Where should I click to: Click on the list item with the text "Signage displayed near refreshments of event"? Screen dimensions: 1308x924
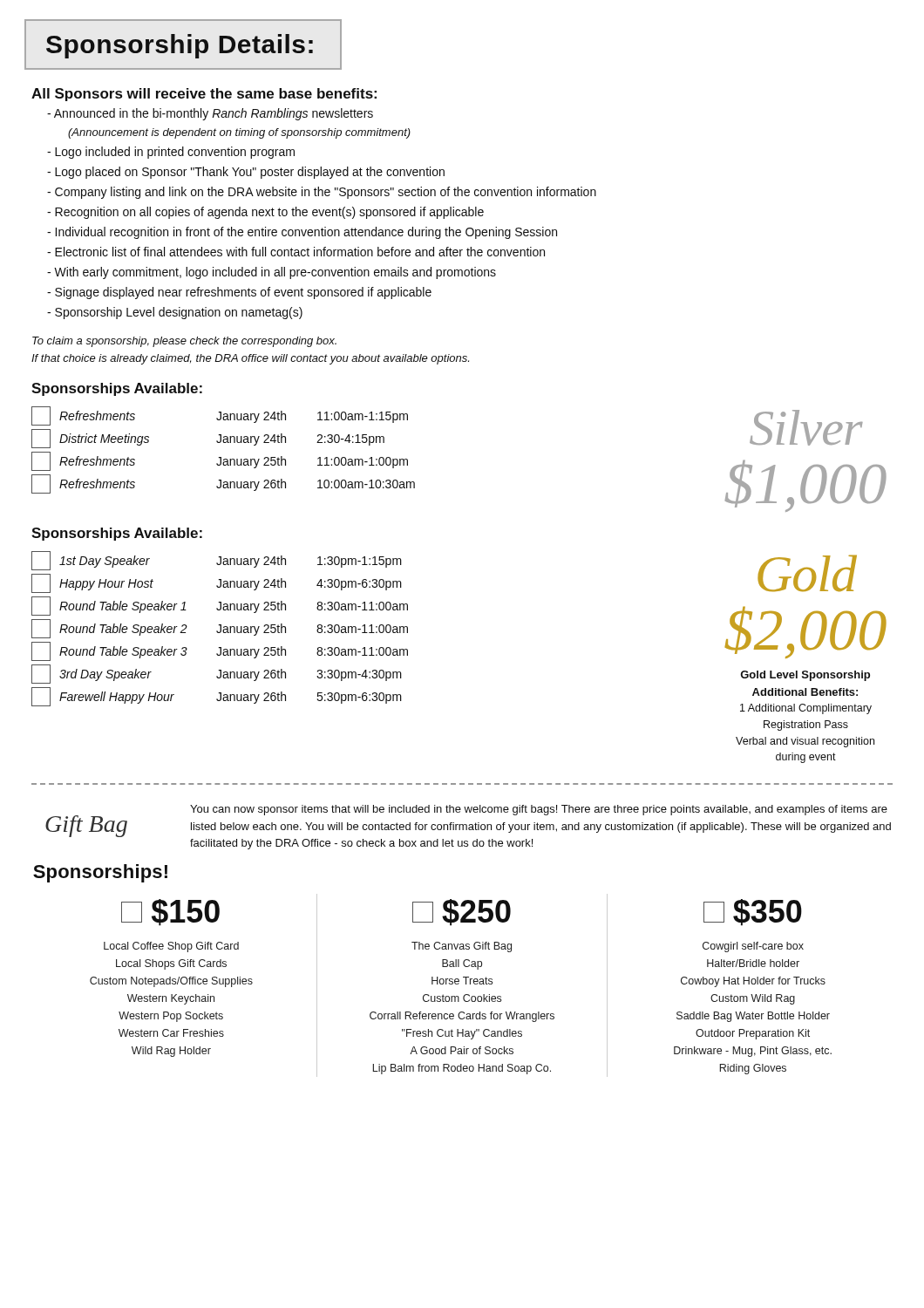[x=239, y=292]
